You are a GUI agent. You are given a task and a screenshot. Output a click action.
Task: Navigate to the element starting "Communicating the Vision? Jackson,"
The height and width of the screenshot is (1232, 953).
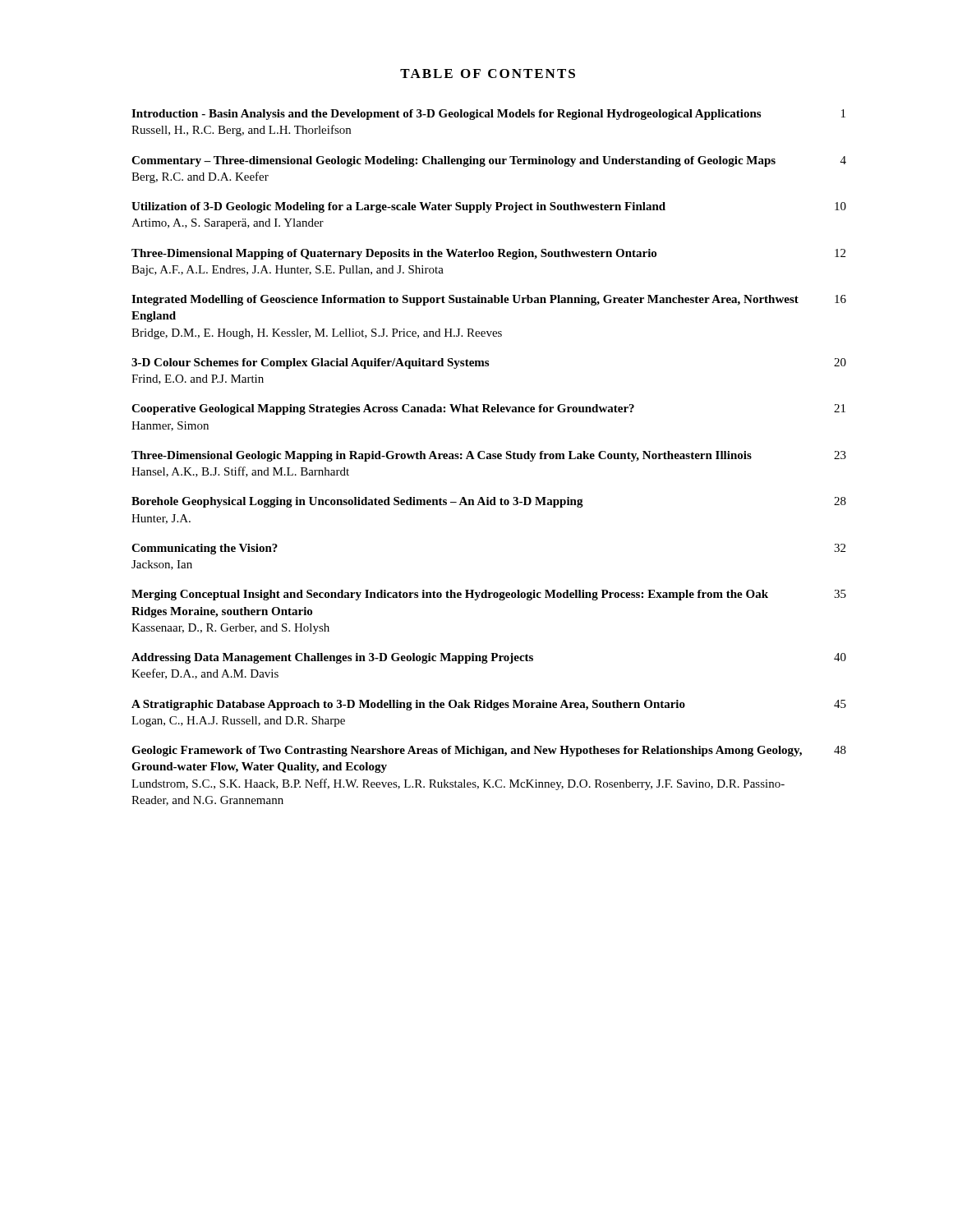tap(209, 549)
